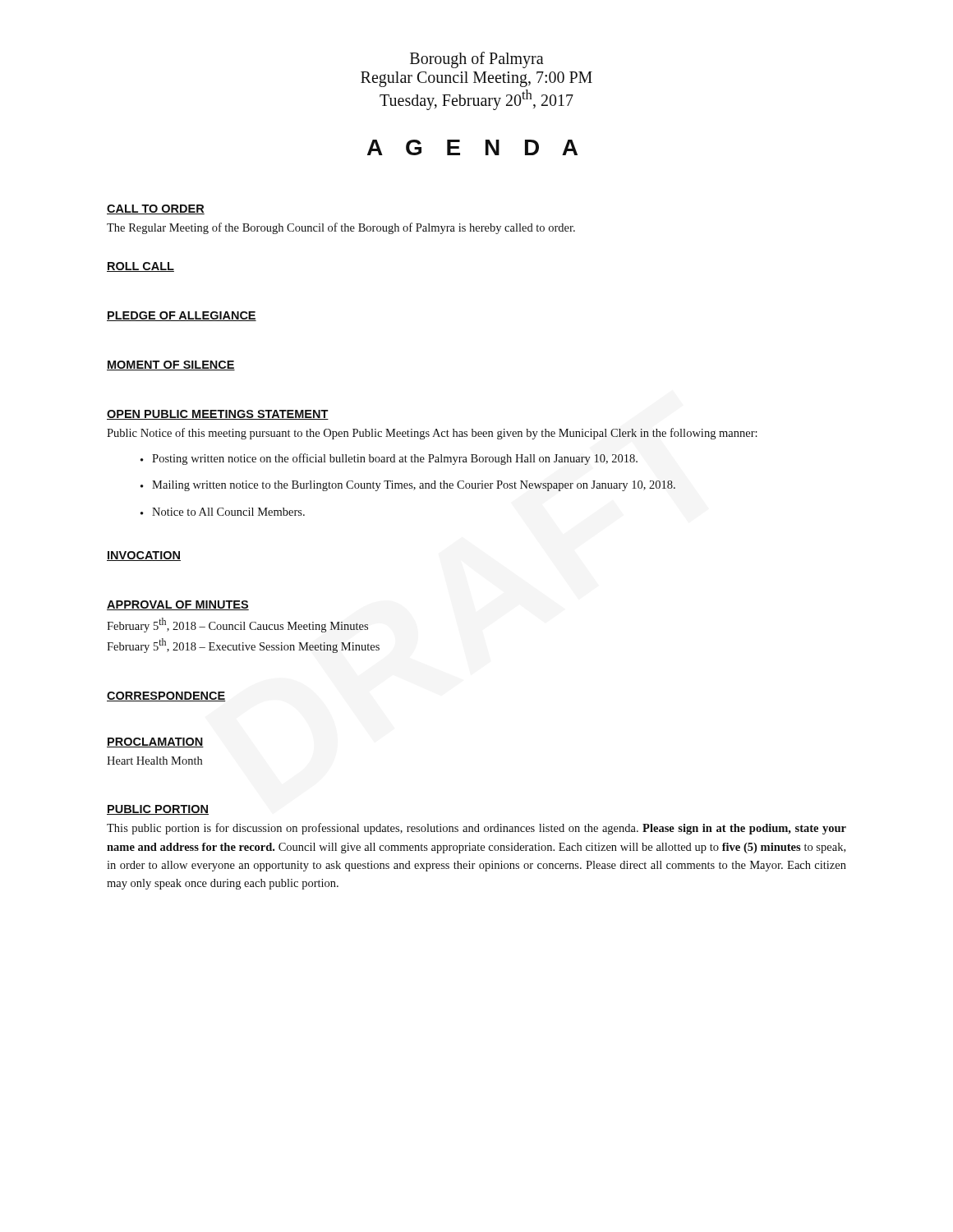Find "ROLL CALL" on this page
The width and height of the screenshot is (953, 1232).
tap(140, 266)
